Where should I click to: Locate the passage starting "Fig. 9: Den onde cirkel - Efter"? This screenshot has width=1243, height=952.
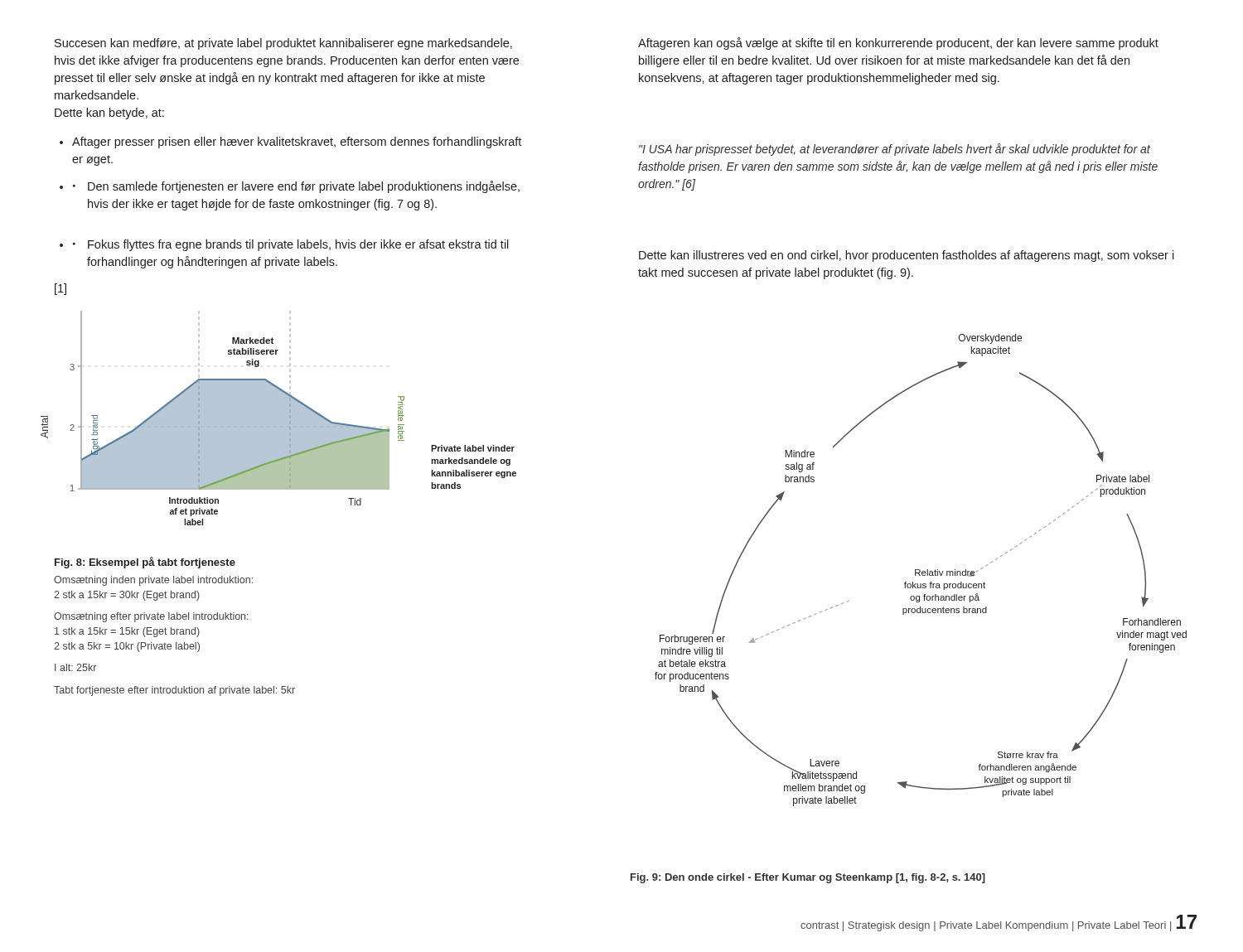(887, 878)
